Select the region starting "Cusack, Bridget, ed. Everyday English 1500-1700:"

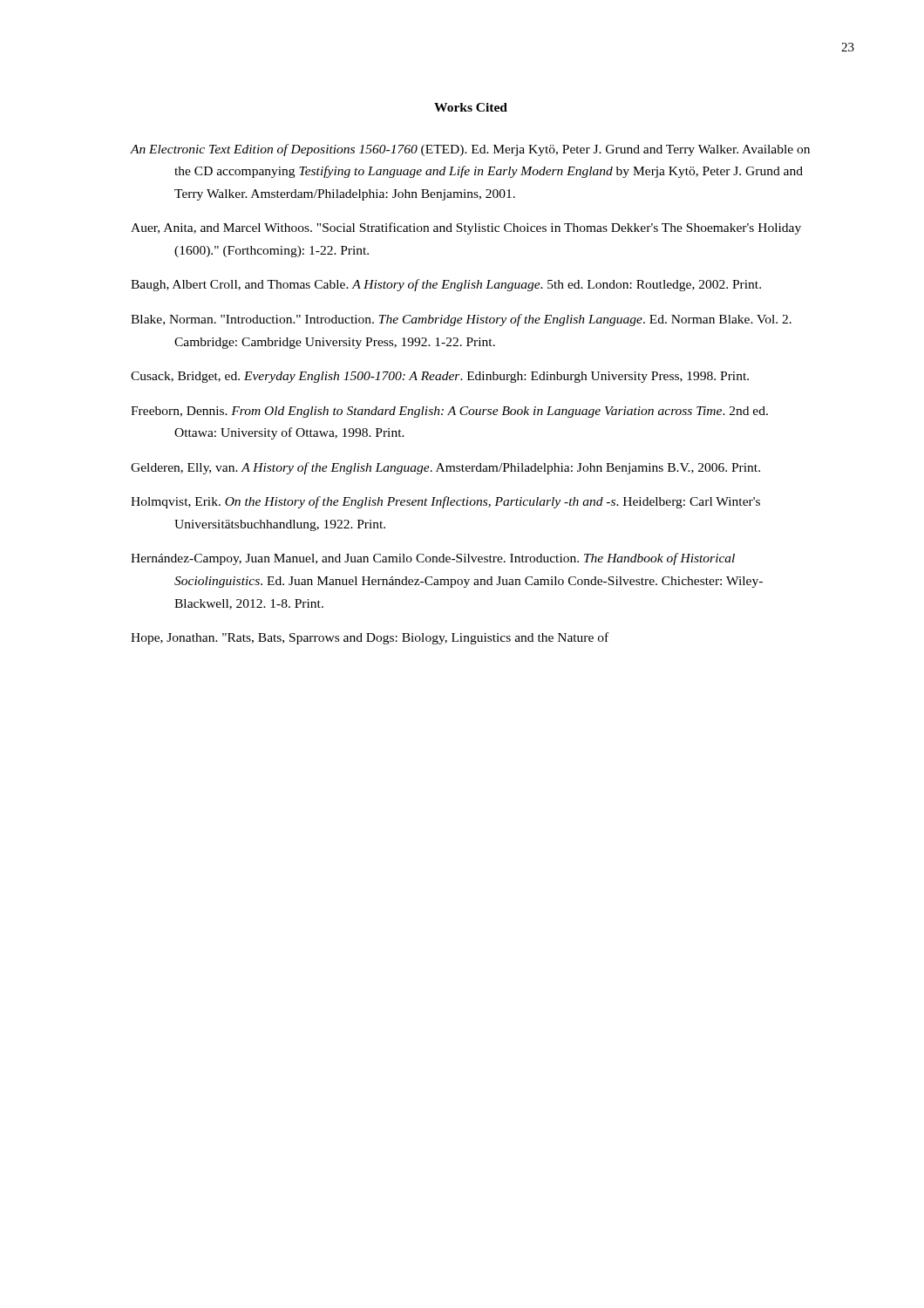point(471,376)
